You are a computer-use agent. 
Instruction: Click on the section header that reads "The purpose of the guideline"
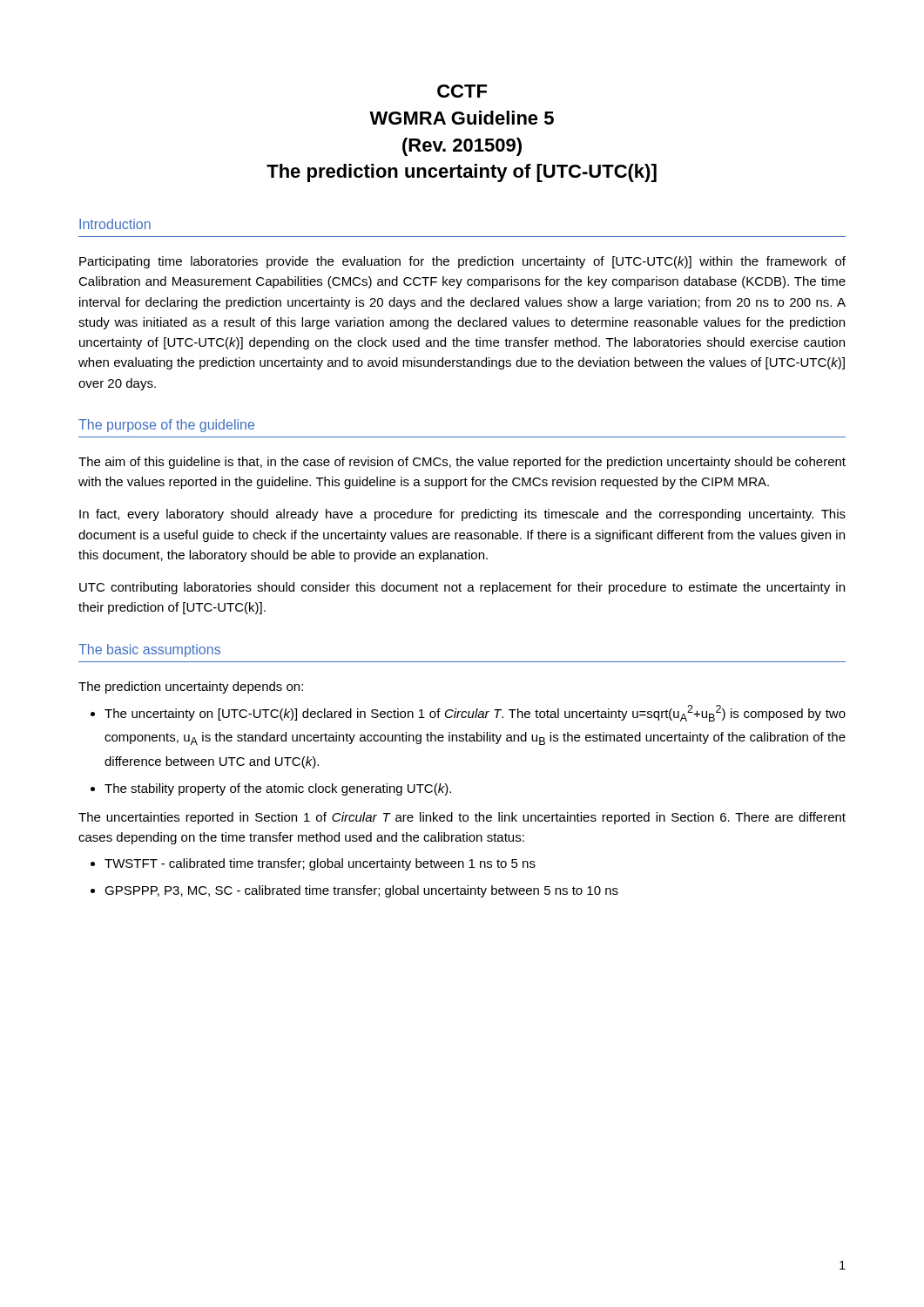click(167, 425)
